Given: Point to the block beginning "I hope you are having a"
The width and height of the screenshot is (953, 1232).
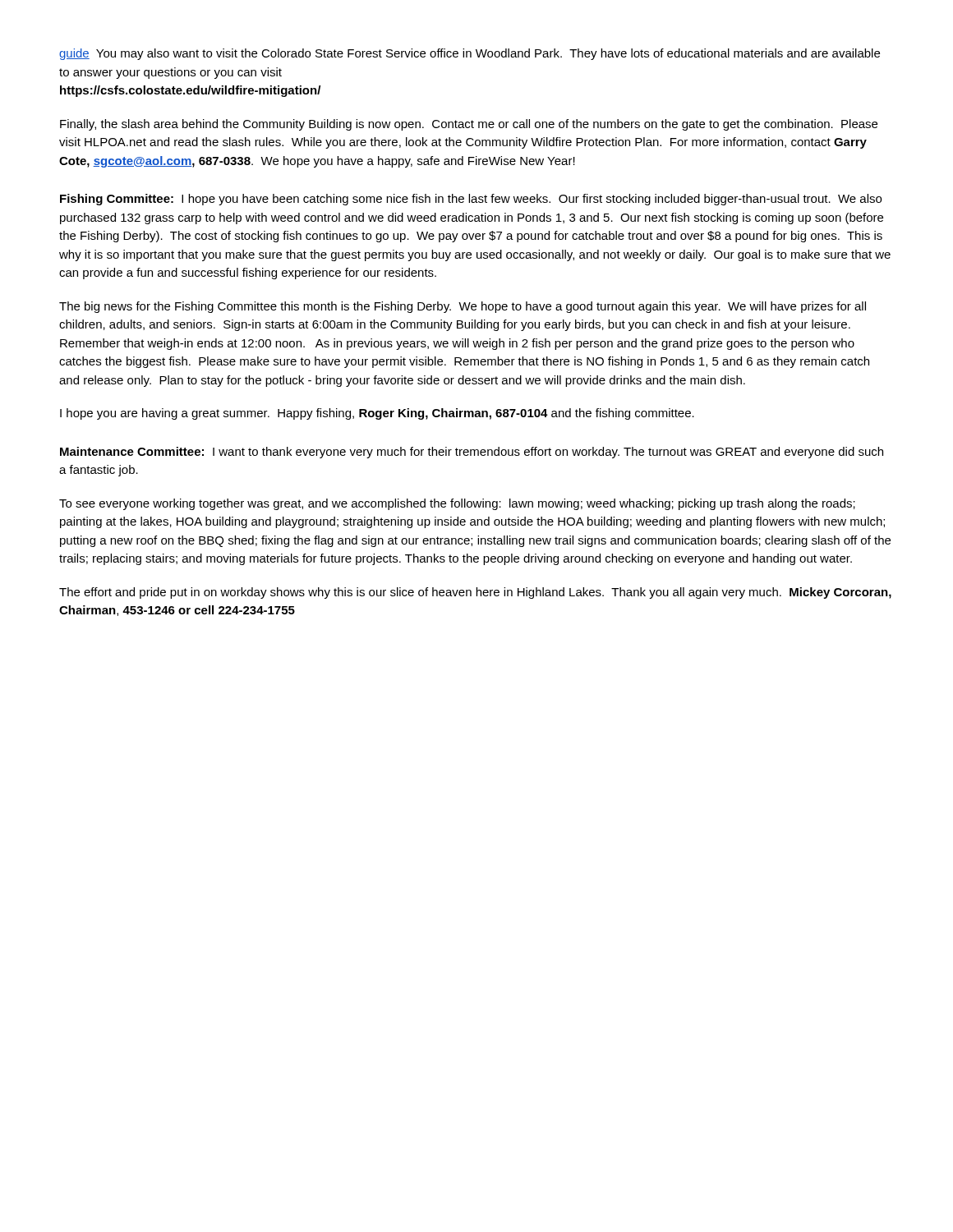Looking at the screenshot, I should (377, 413).
